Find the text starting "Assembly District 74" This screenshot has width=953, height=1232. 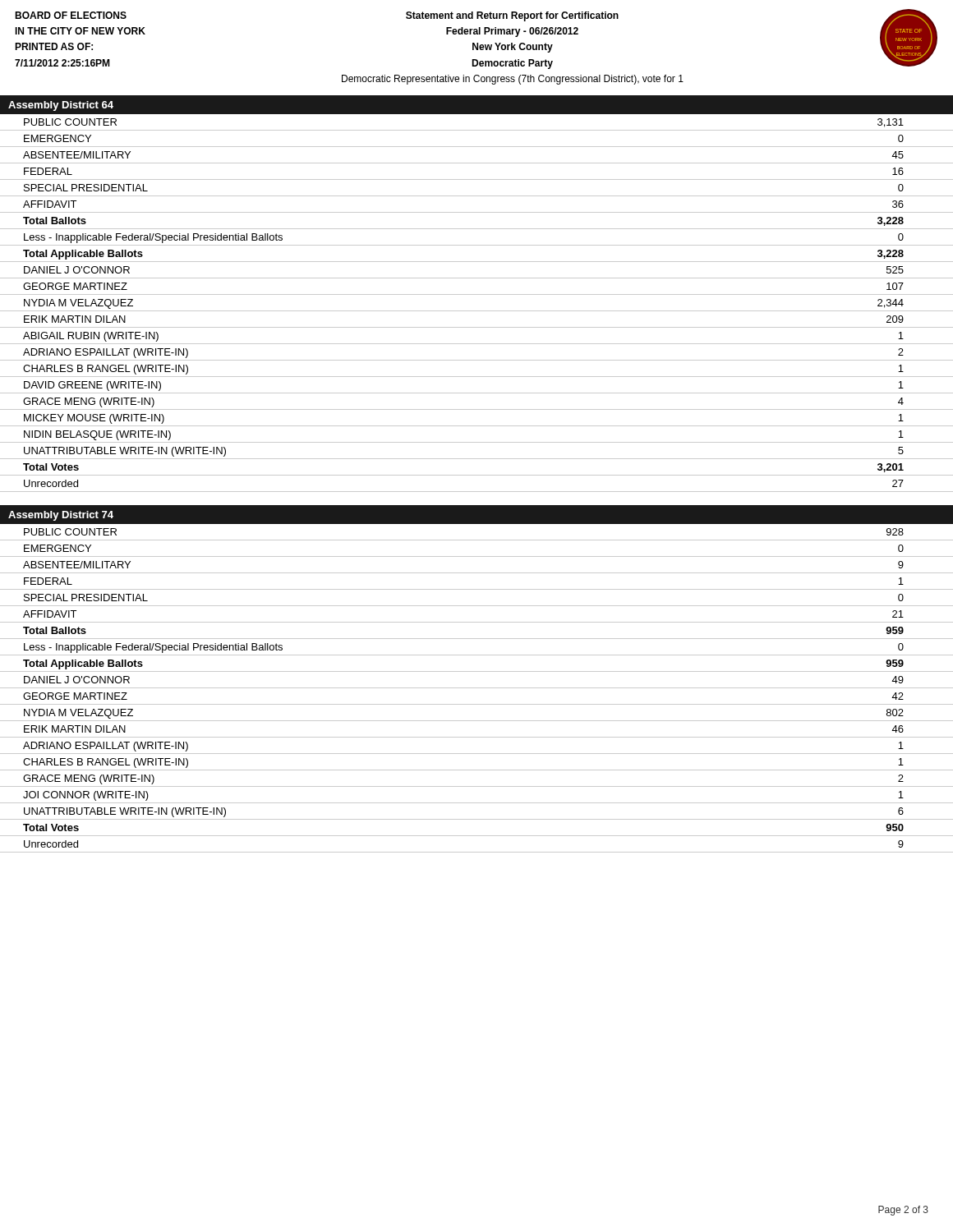(x=61, y=514)
